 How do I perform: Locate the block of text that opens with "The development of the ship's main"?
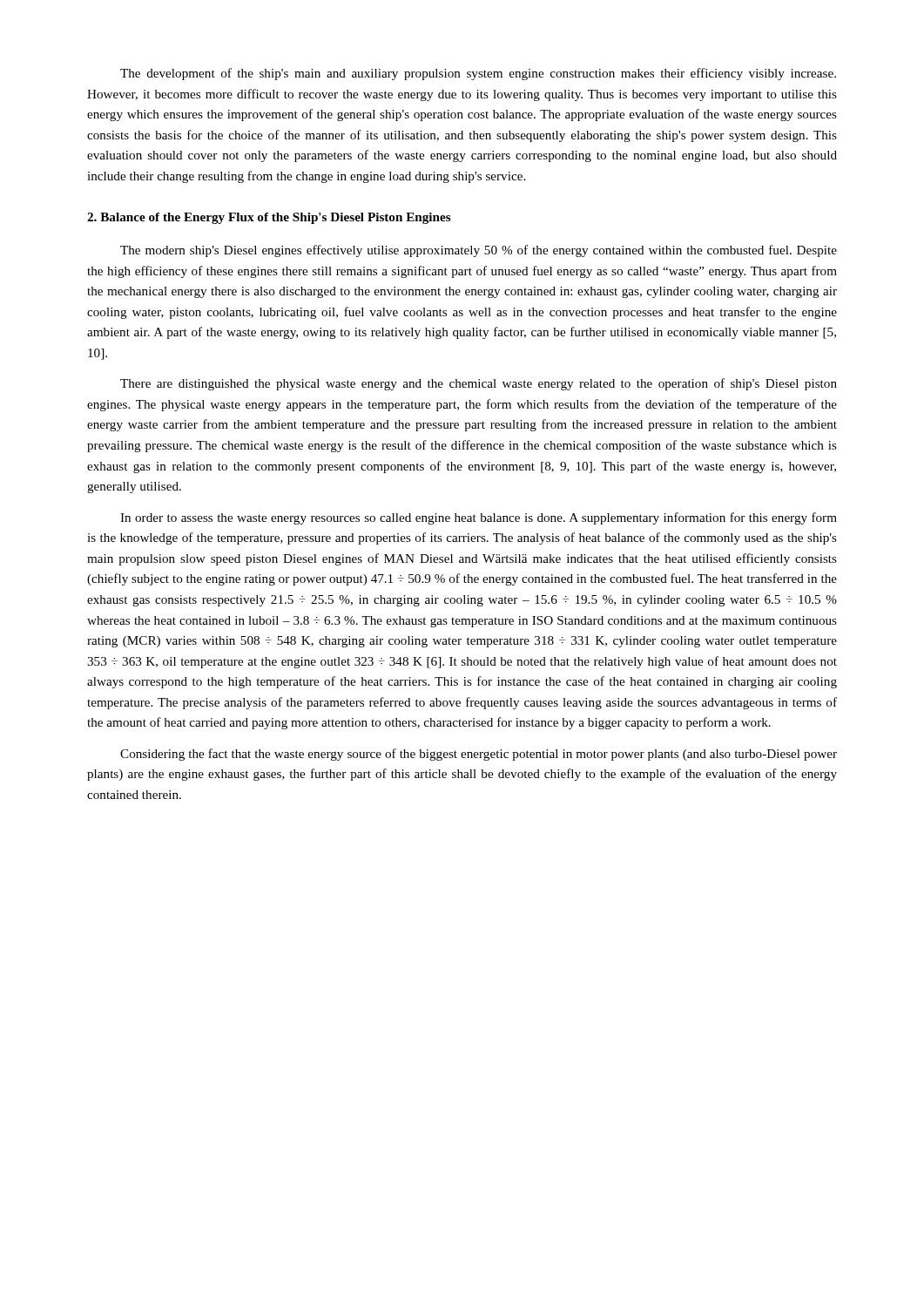pyautogui.click(x=462, y=124)
